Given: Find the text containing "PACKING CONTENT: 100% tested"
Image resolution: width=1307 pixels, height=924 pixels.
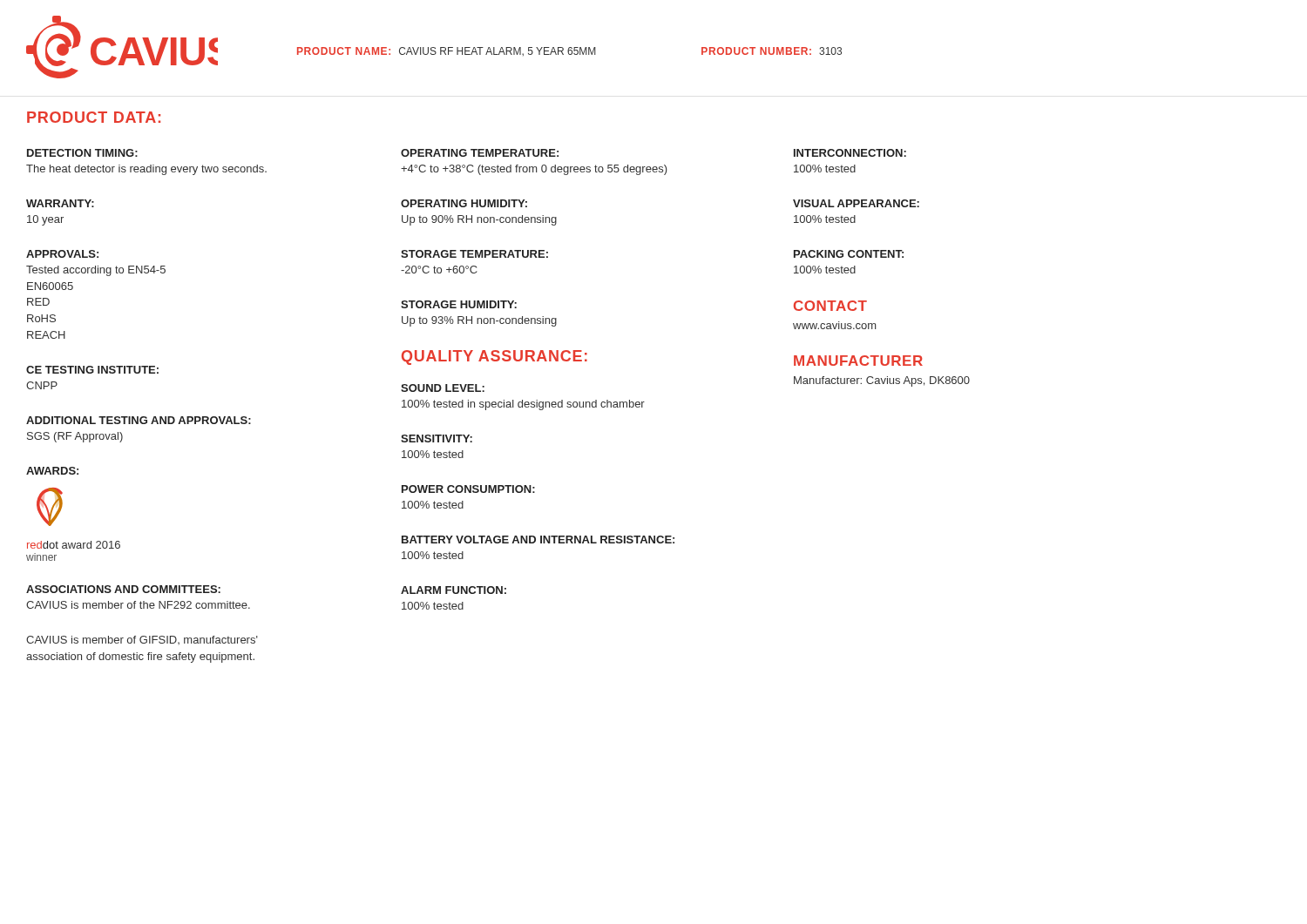Looking at the screenshot, I should 849,254.
